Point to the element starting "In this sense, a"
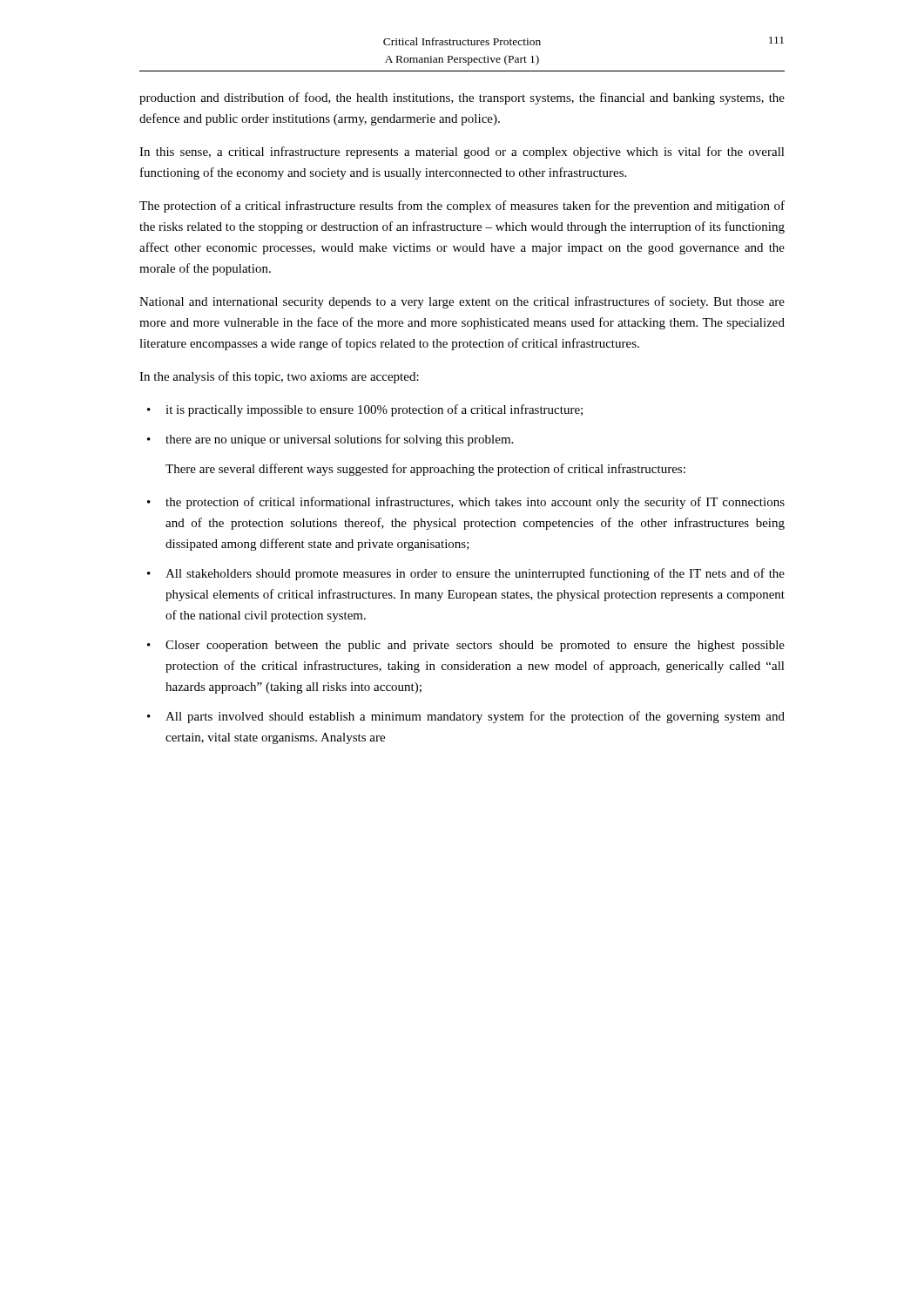924x1307 pixels. 462,162
